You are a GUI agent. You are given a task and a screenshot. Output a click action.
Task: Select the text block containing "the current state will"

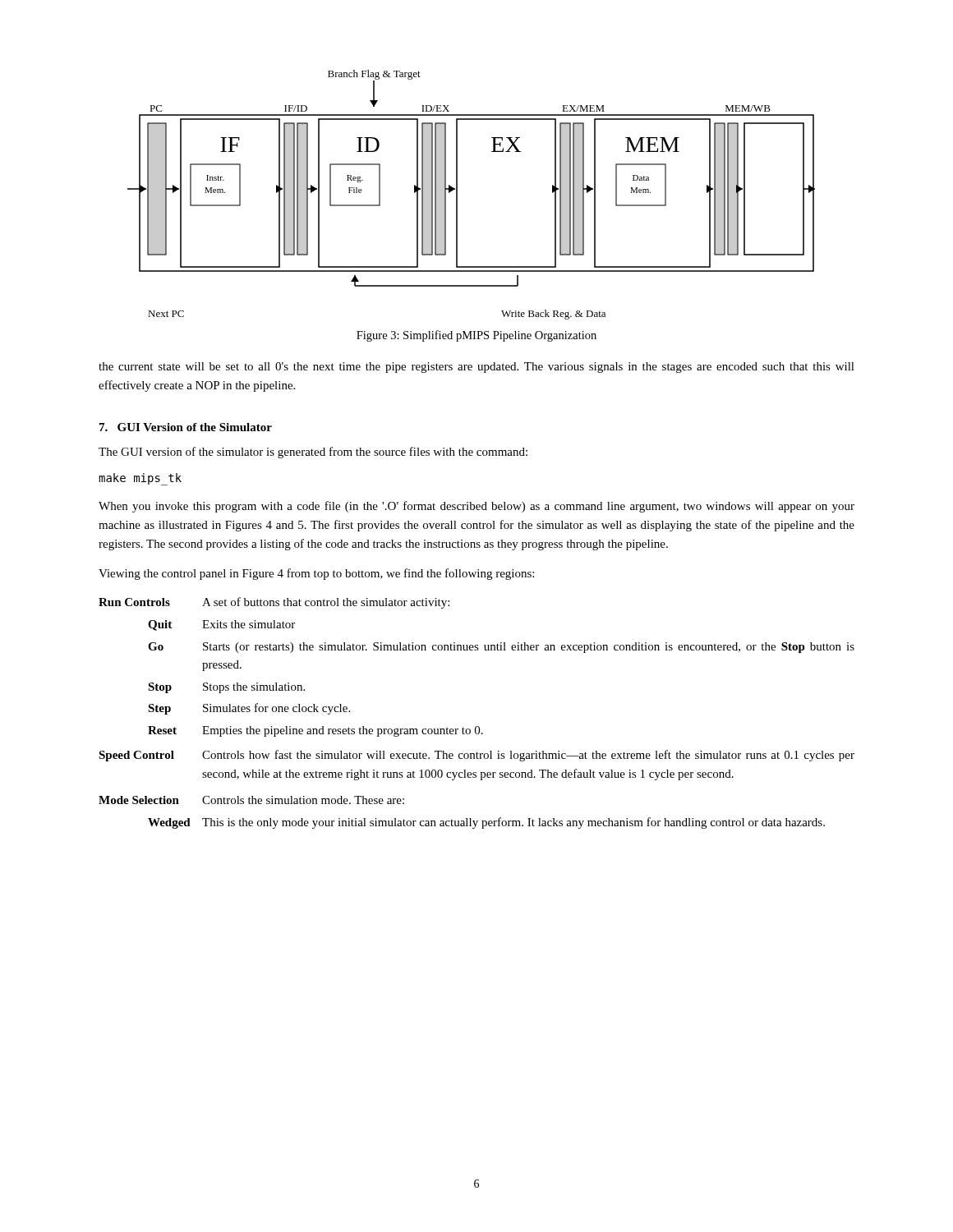(476, 376)
